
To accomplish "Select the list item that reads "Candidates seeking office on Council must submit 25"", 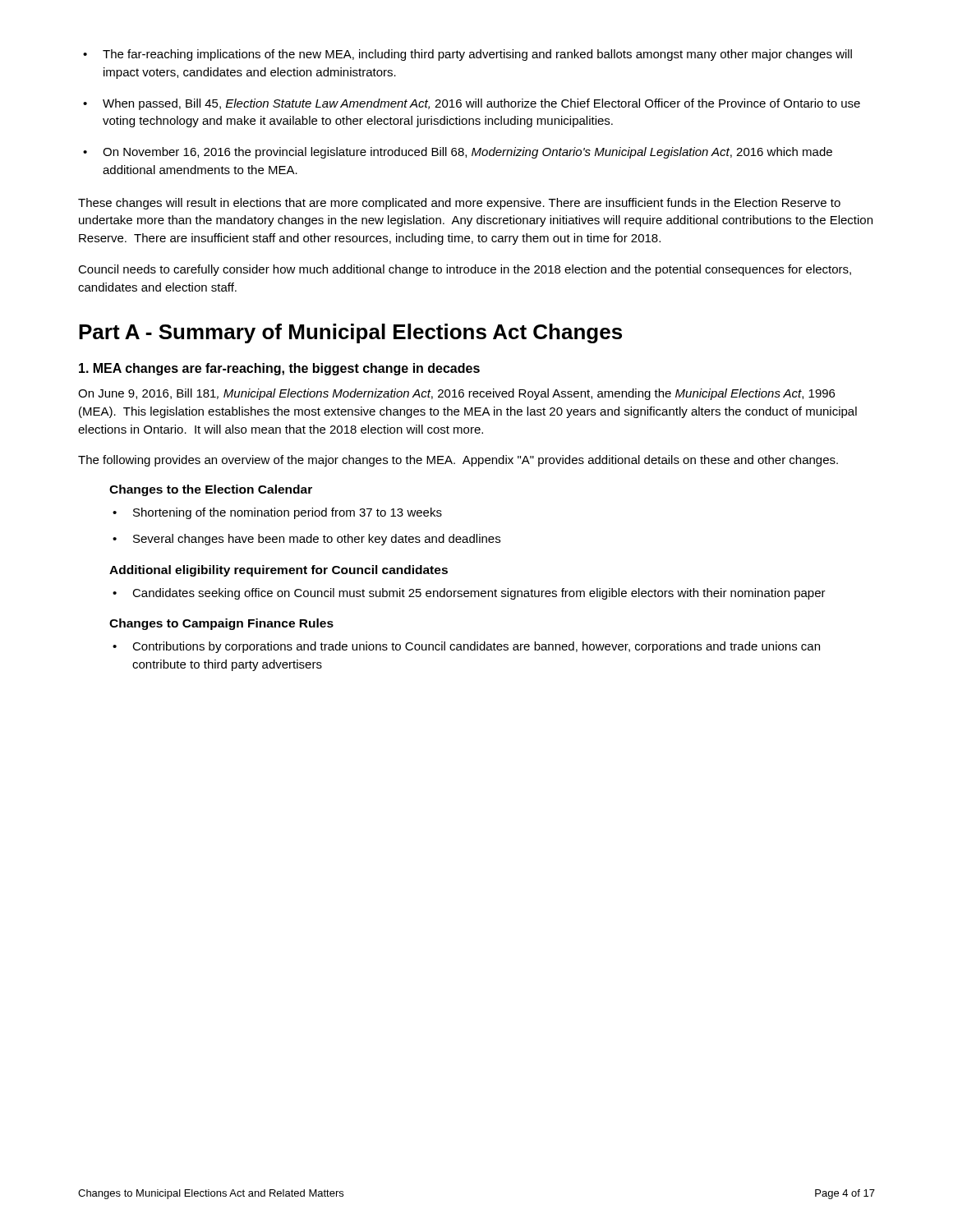I will [479, 592].
